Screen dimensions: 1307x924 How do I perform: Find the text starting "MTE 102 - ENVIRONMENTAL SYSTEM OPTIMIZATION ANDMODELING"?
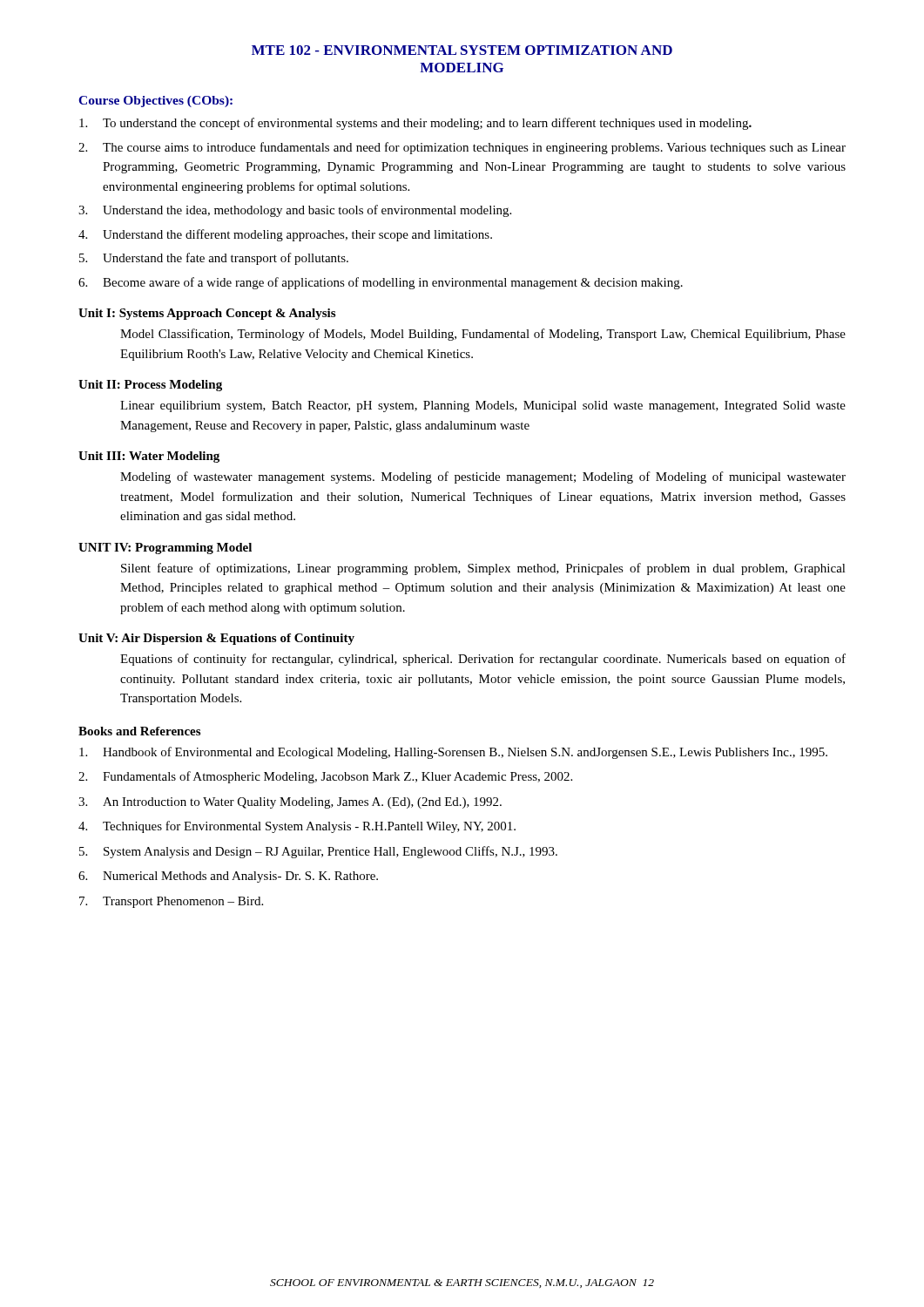tap(462, 59)
